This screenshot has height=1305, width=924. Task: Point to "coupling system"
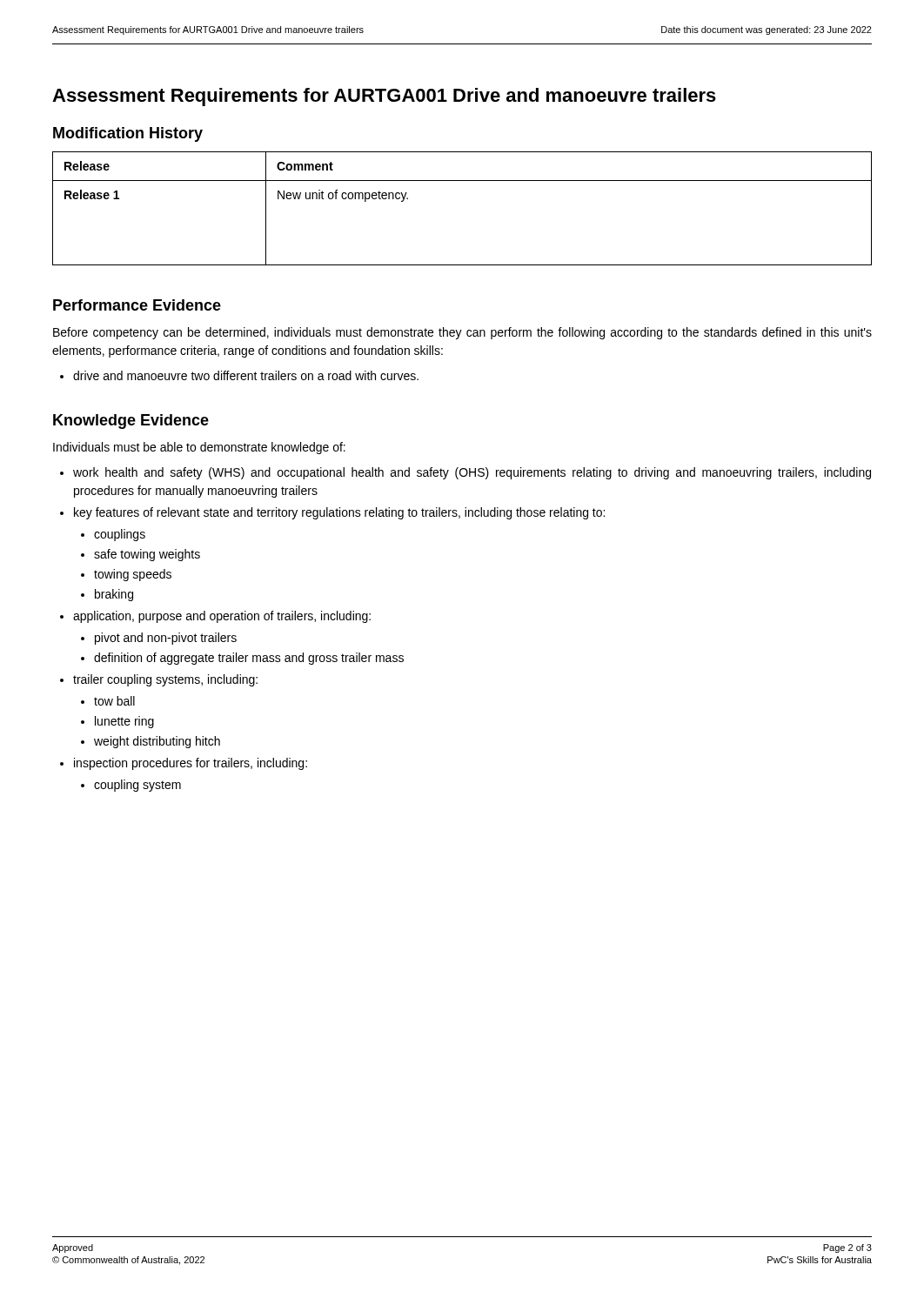(138, 784)
